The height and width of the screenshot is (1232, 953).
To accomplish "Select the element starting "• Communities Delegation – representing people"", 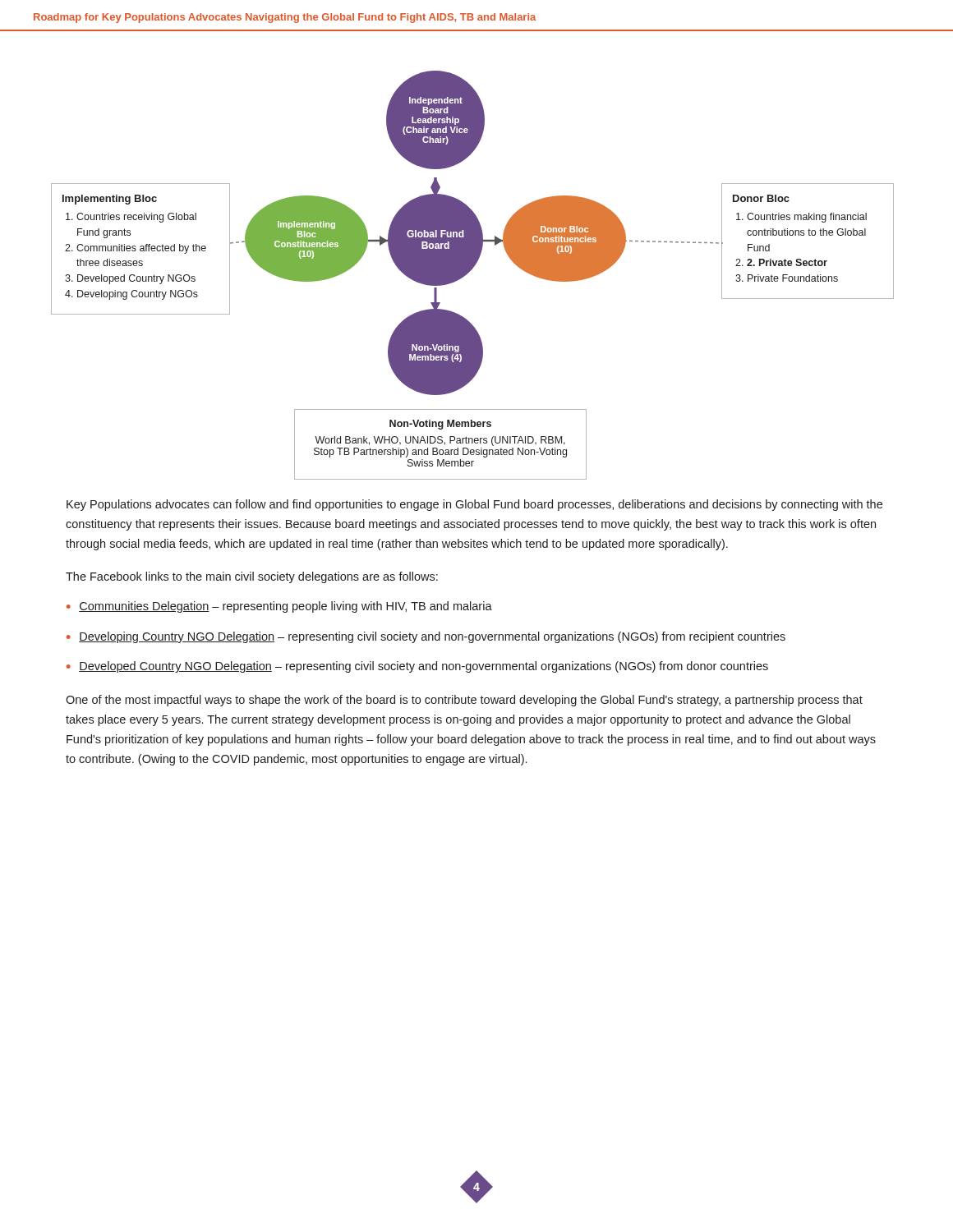I will pos(279,608).
